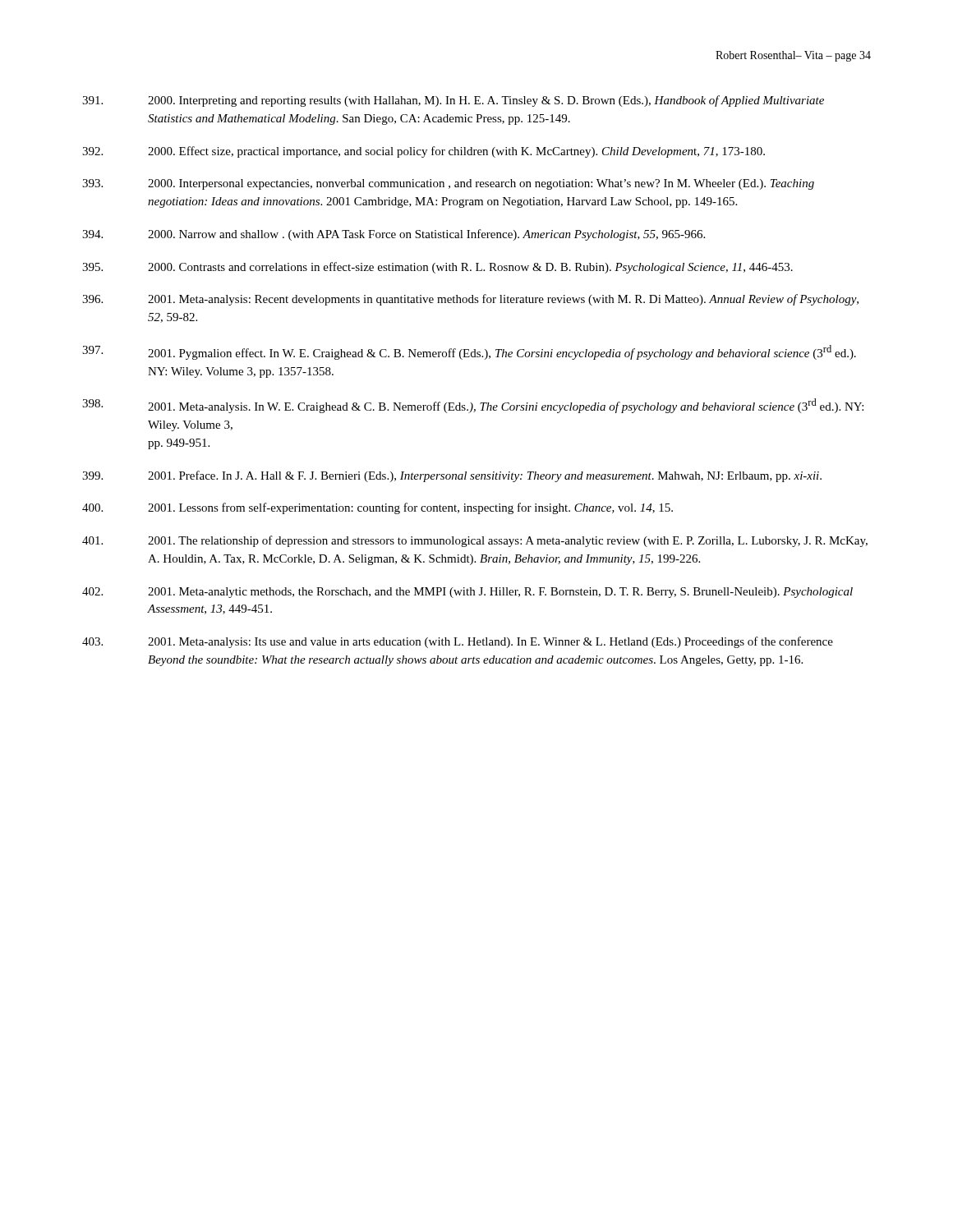Navigate to the block starting "400. 2001. Lessons from self-experimentation:"
Screen dimensions: 1232x953
click(x=476, y=509)
